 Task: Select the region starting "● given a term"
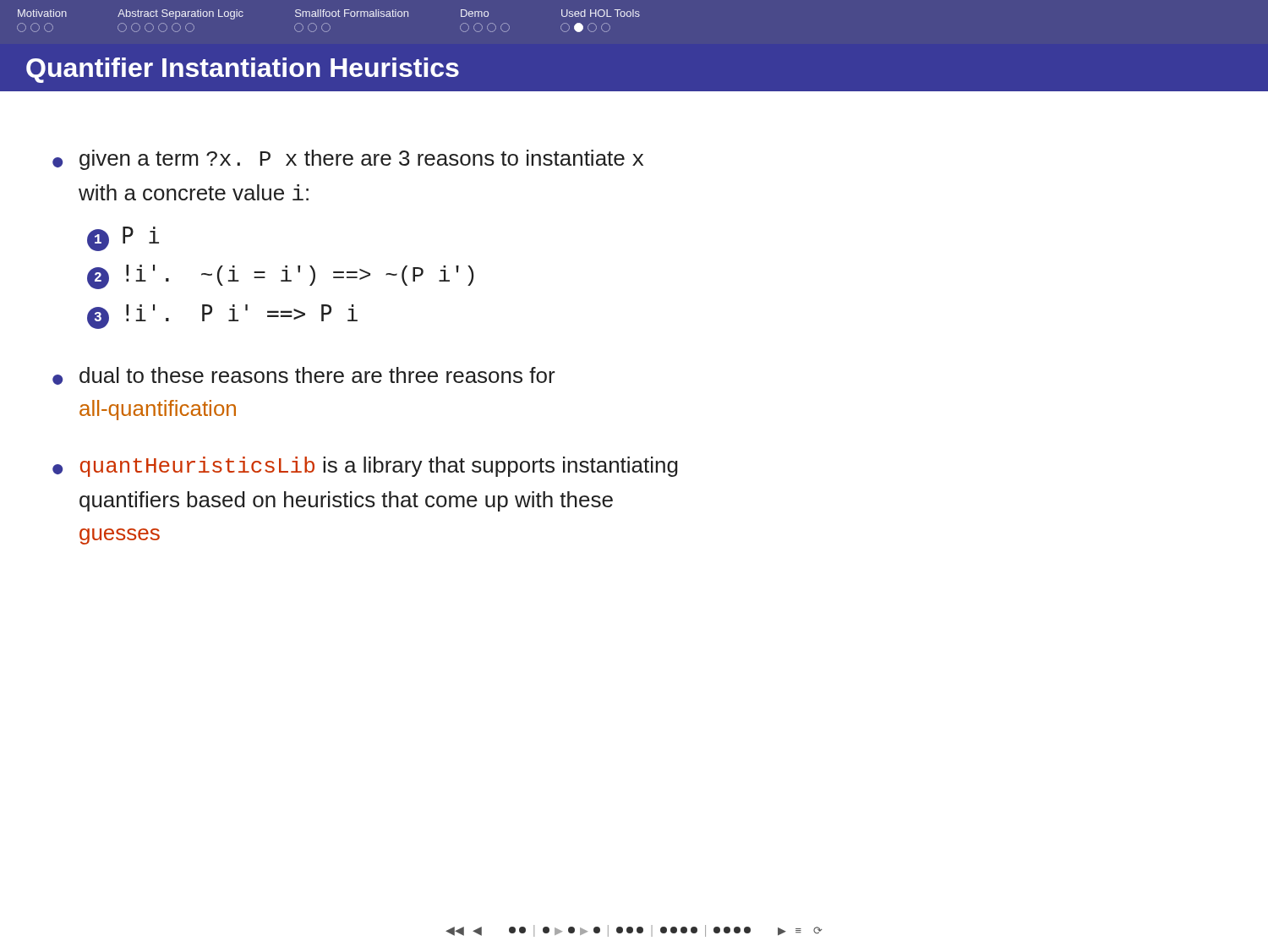point(348,160)
